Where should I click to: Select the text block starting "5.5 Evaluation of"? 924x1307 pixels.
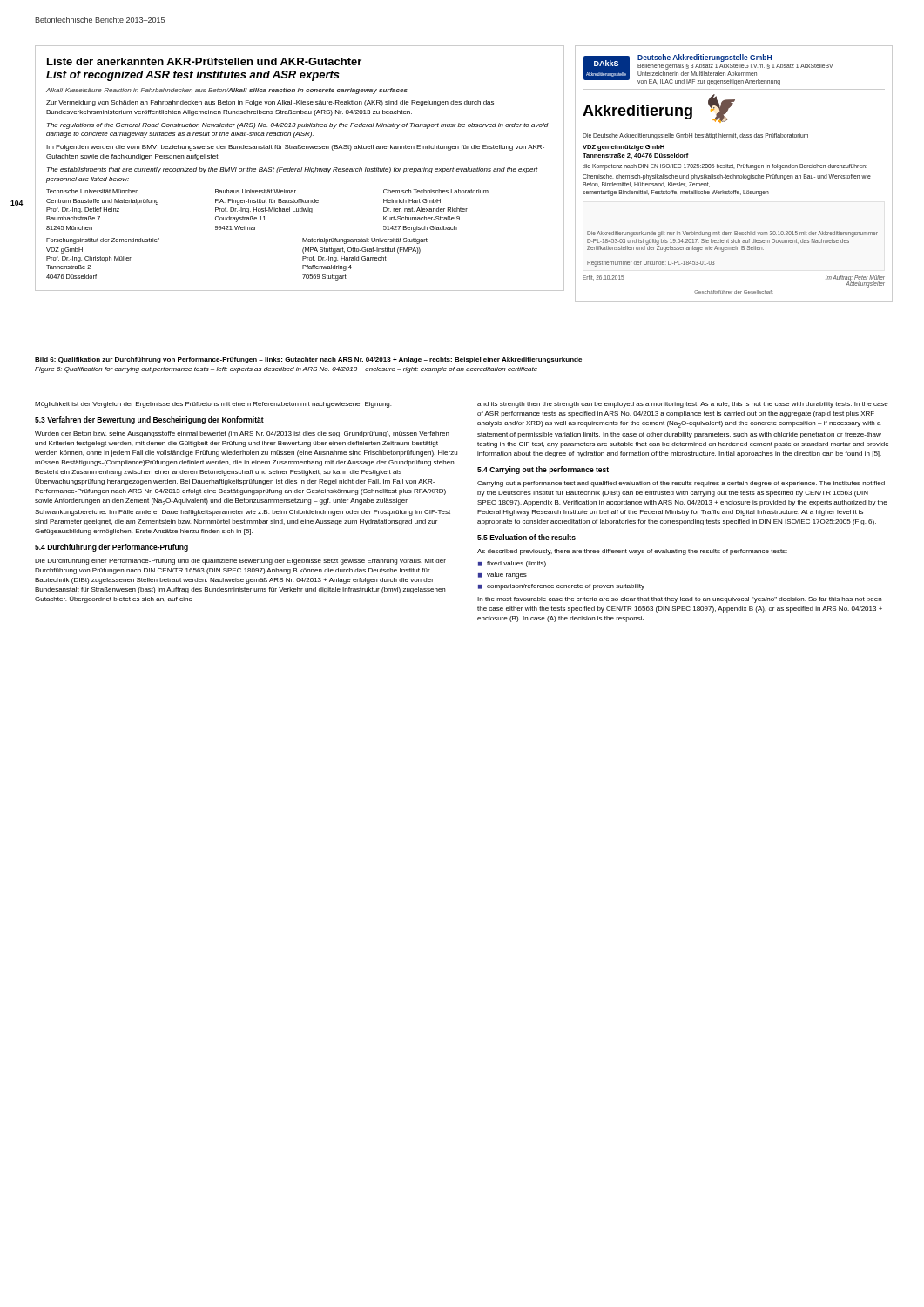click(526, 538)
